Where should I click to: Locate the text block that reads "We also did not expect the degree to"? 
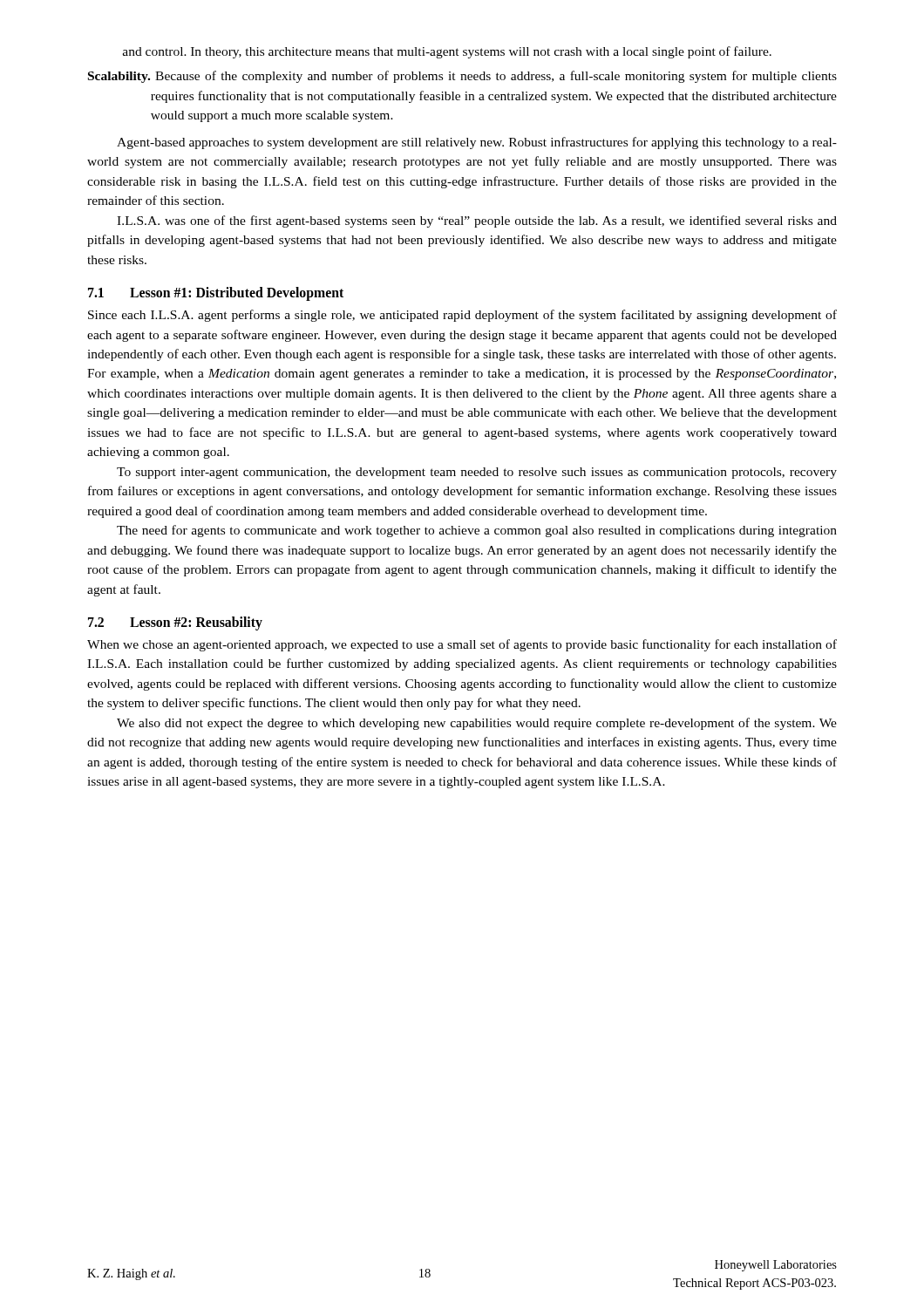(x=462, y=752)
